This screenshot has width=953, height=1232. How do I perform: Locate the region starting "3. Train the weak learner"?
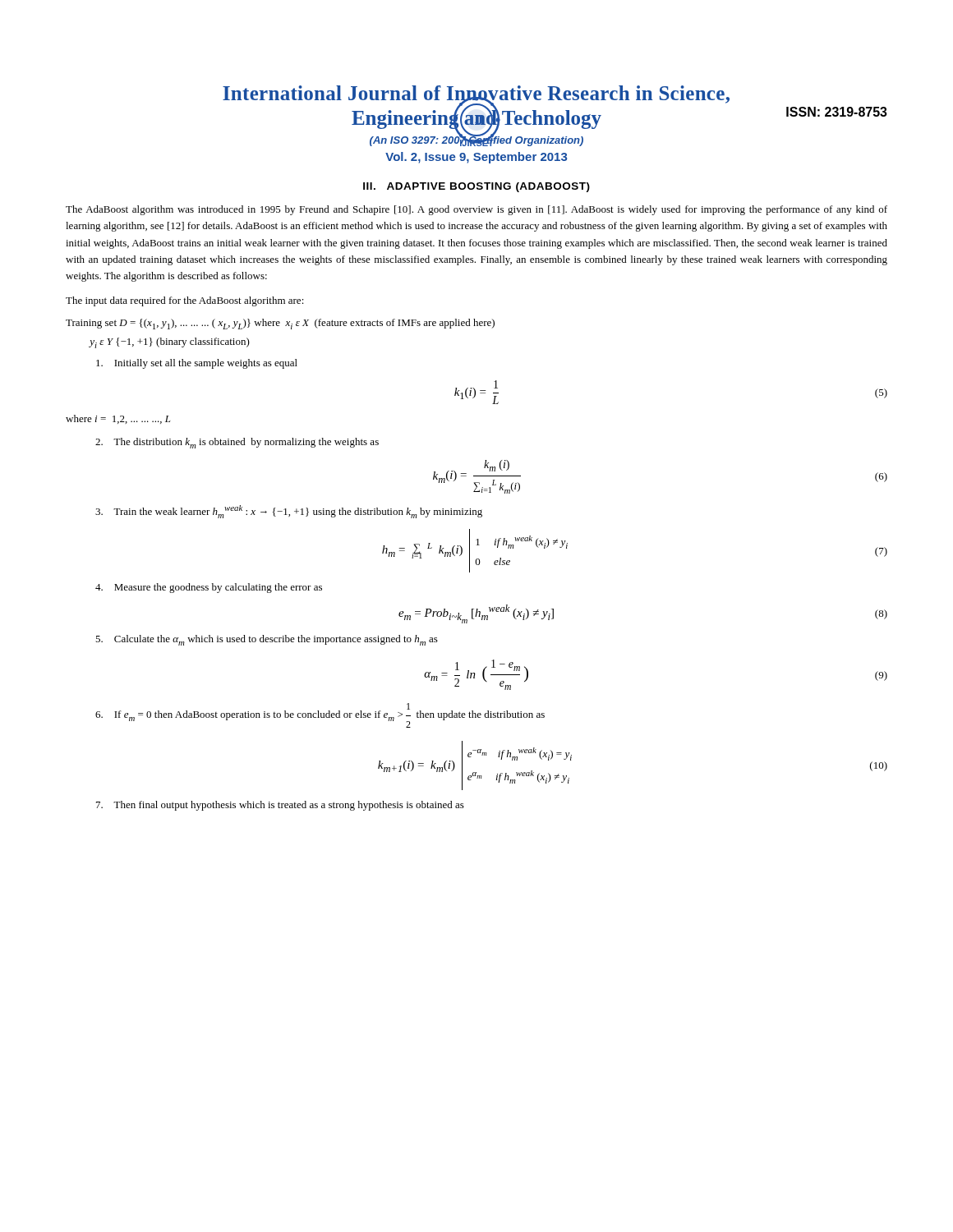click(x=289, y=511)
